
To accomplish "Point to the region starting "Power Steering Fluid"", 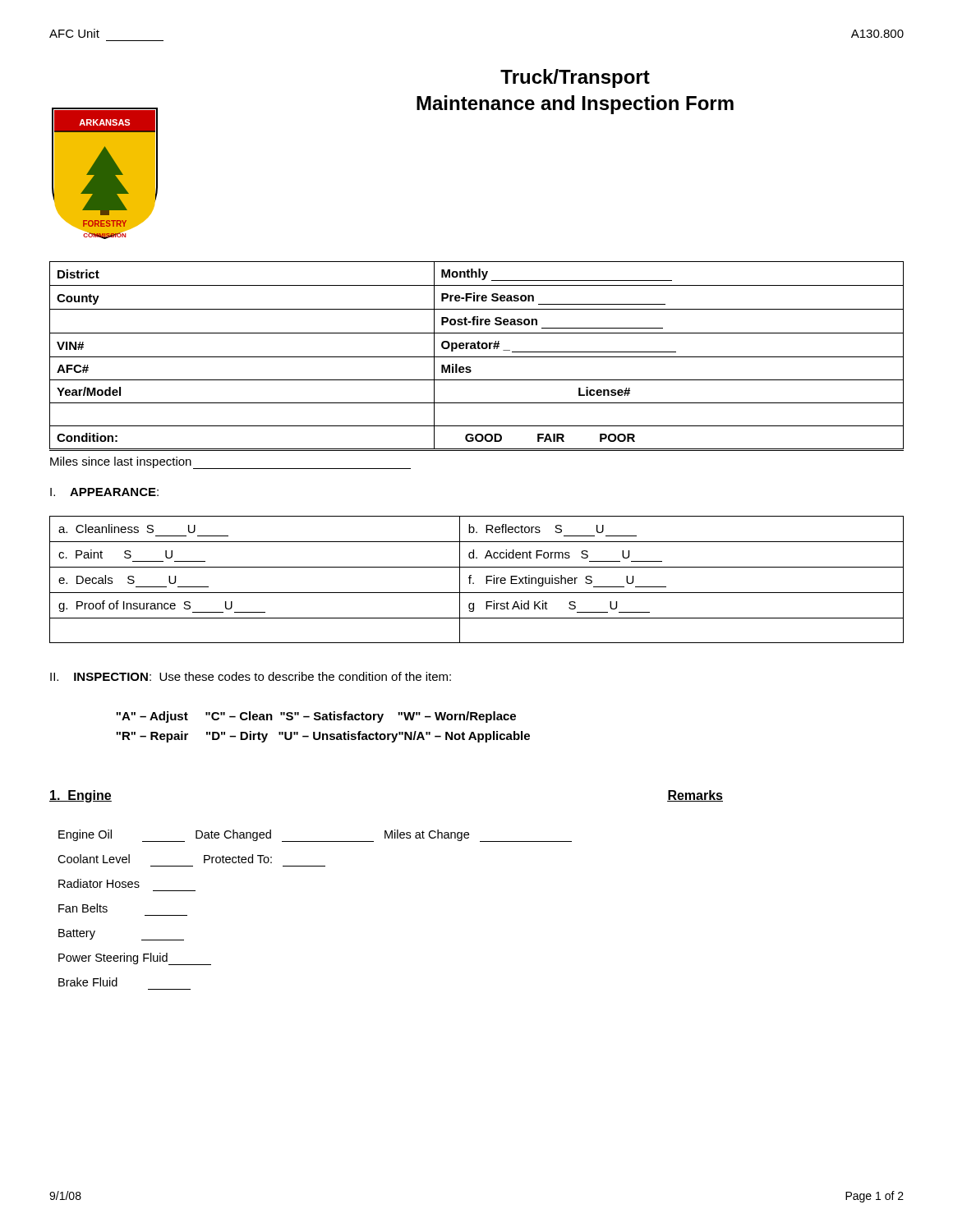I will coord(134,958).
